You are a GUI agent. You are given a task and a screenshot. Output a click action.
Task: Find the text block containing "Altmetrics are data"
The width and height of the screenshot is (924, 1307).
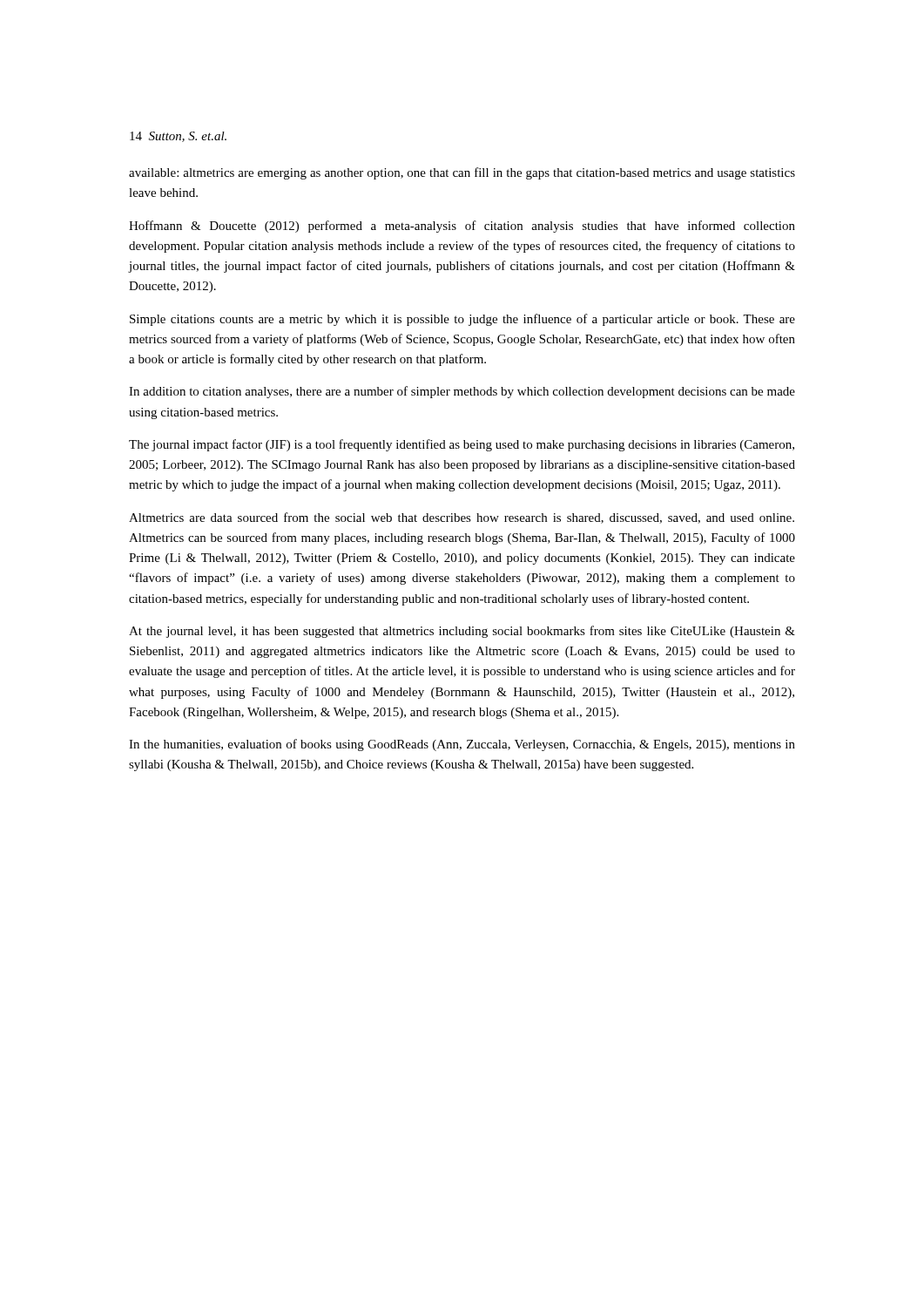point(462,558)
